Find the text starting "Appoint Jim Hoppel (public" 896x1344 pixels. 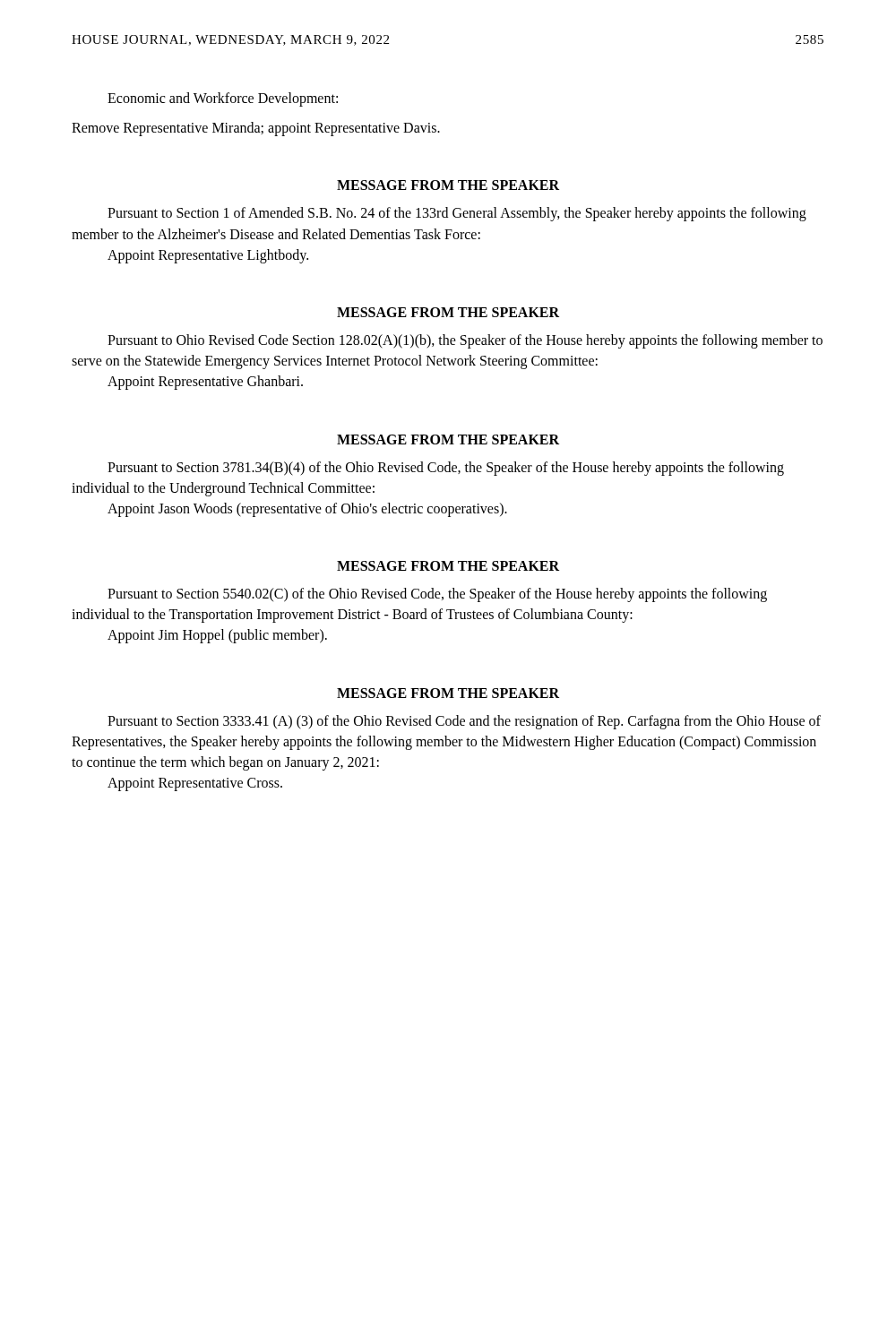pyautogui.click(x=218, y=635)
